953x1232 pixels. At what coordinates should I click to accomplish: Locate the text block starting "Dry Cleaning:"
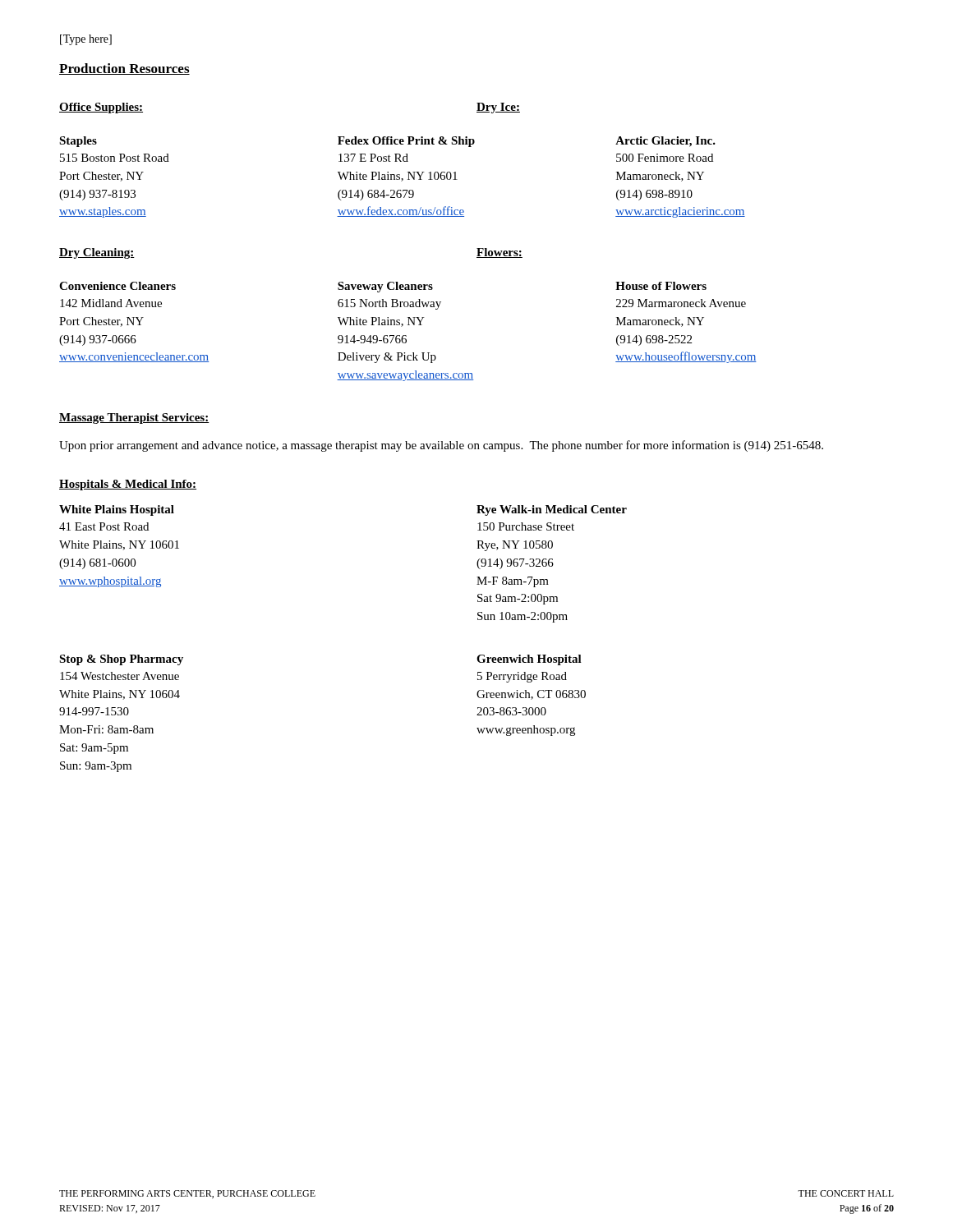(x=97, y=252)
